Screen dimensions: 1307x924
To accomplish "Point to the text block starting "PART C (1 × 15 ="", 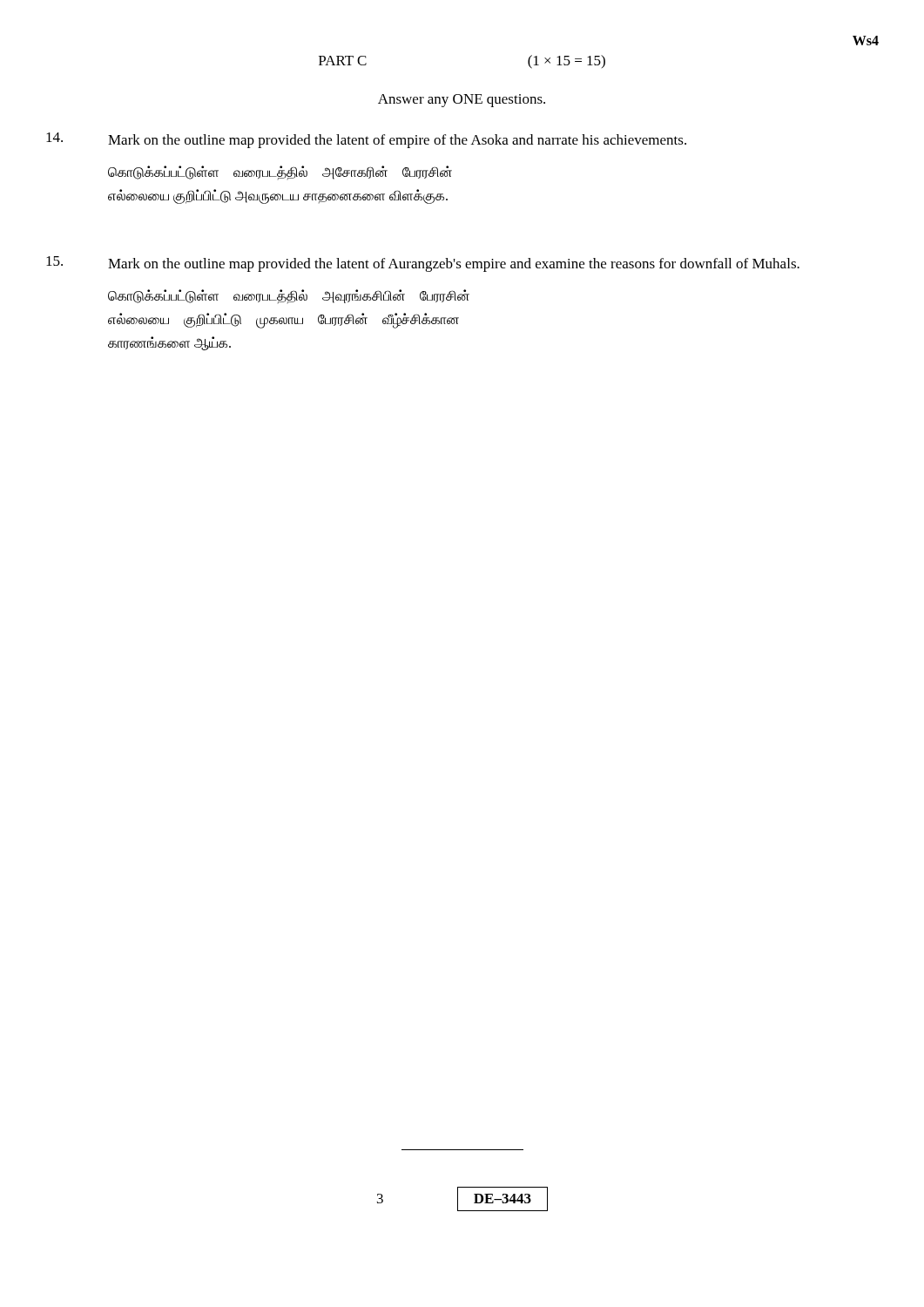I will (x=337, y=61).
